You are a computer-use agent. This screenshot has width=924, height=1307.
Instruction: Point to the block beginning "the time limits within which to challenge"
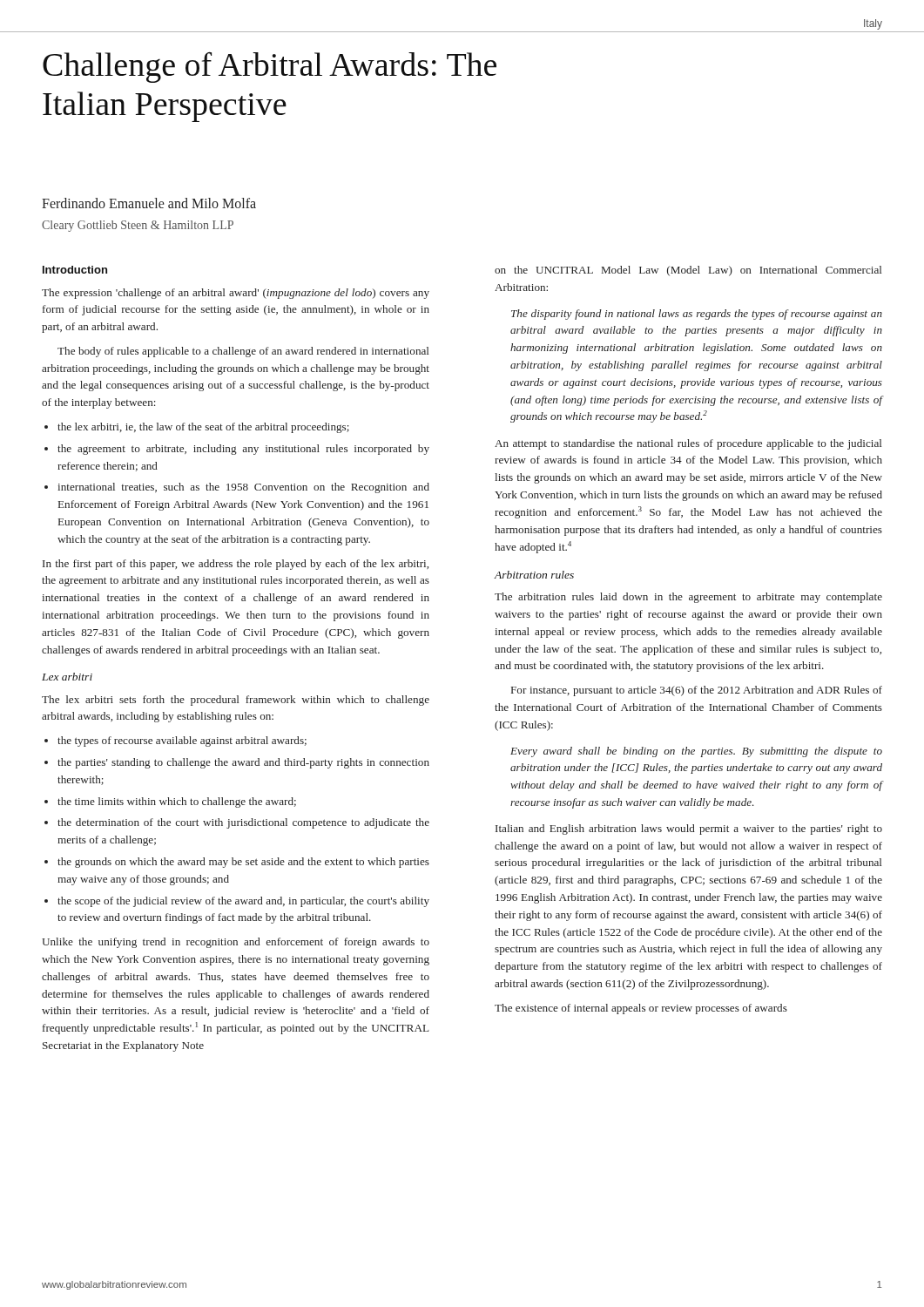236,801
